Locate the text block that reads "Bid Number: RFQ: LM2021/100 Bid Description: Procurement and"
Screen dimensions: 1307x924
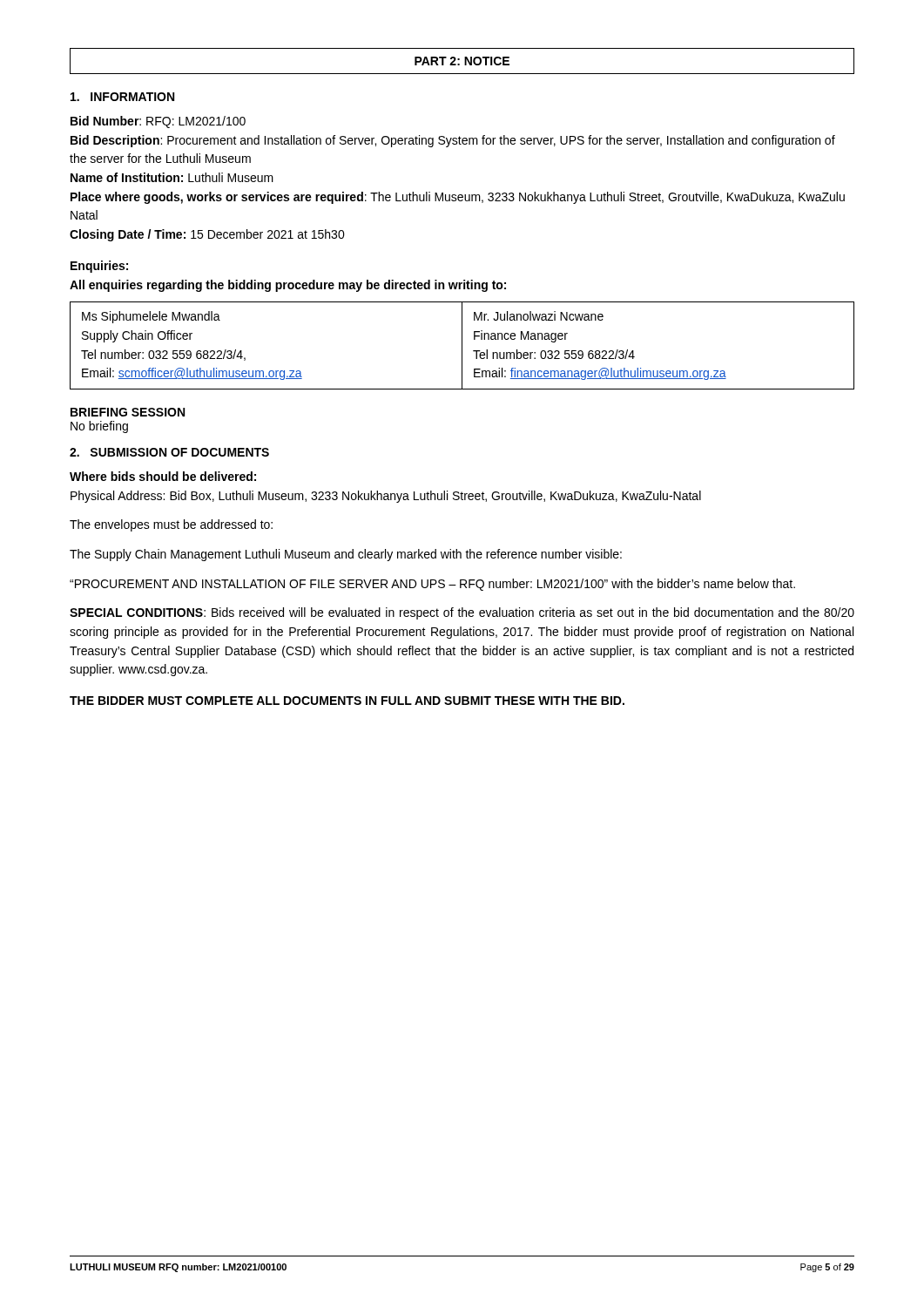click(x=158, y=122)
